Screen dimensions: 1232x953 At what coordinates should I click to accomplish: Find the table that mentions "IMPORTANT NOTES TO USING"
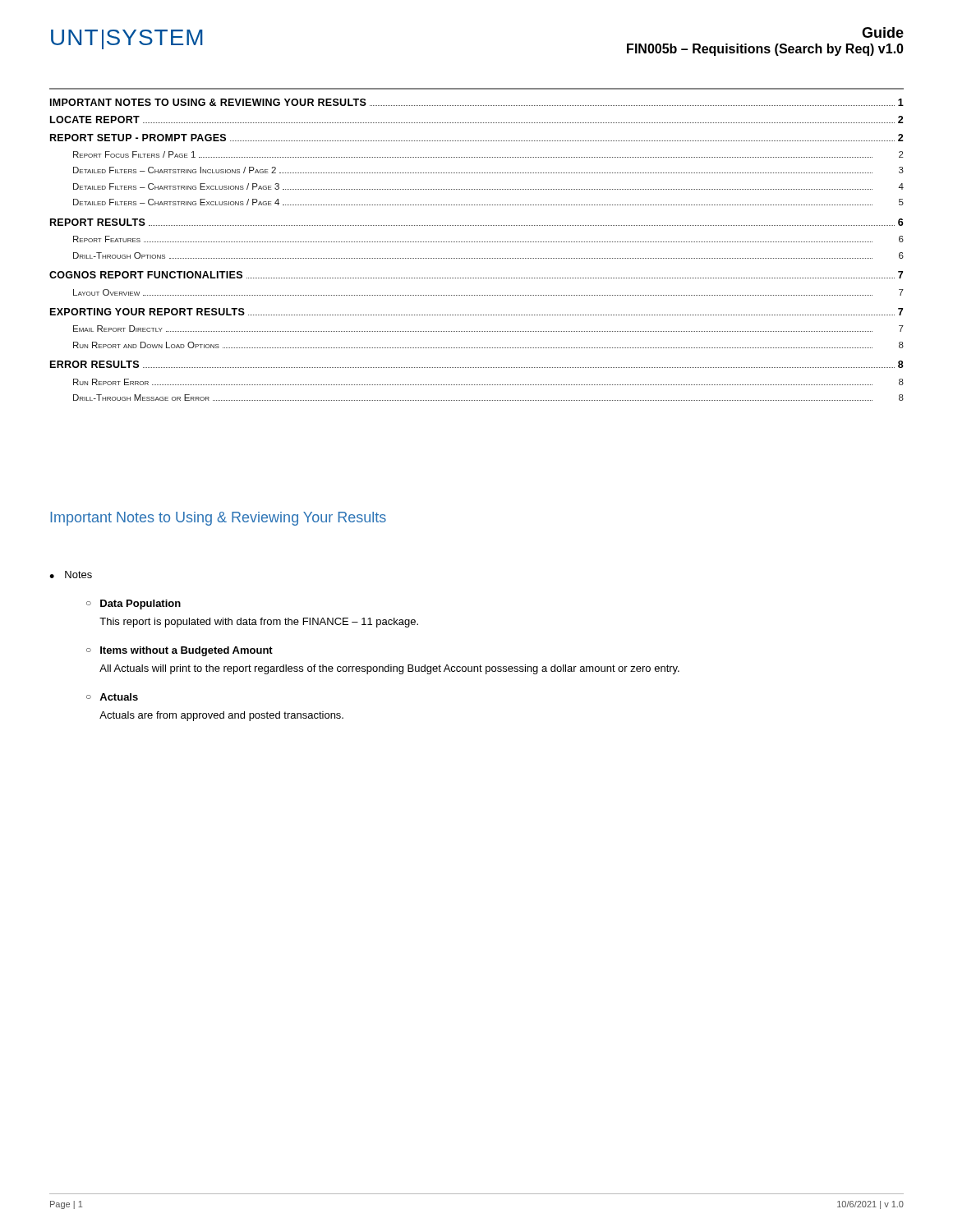476,250
